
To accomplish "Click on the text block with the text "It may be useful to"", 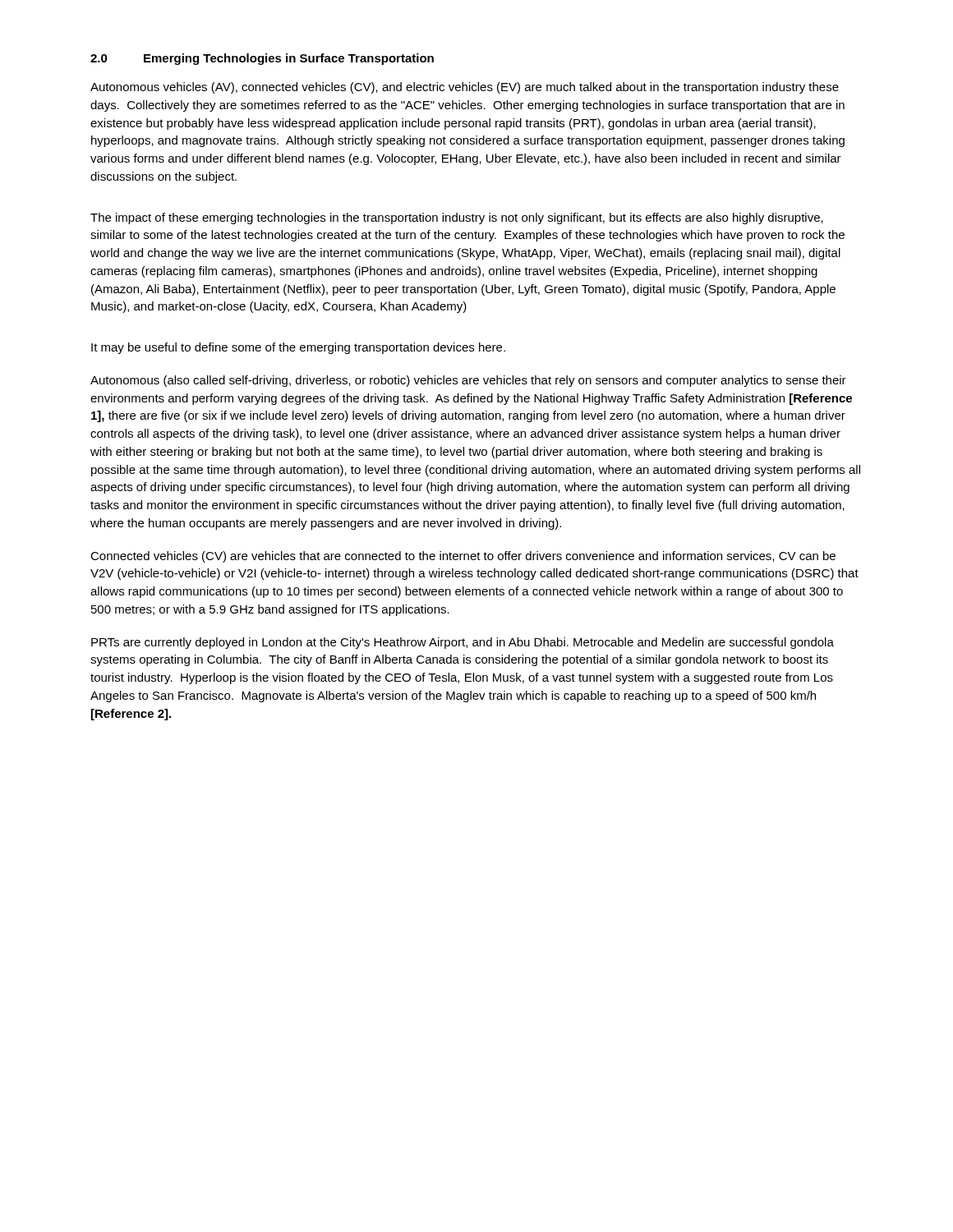I will [x=298, y=347].
